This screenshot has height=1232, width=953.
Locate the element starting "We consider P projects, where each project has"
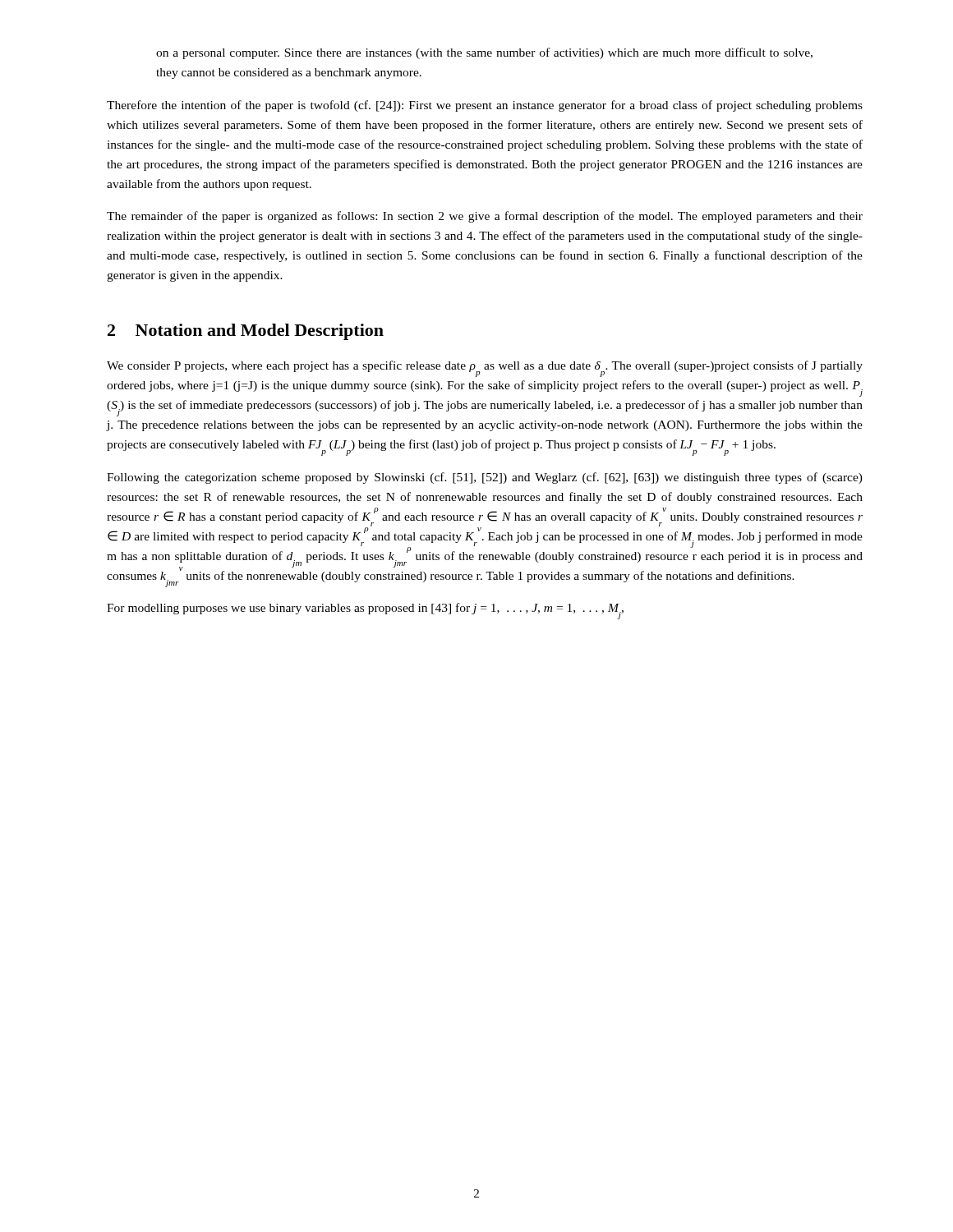click(x=485, y=405)
